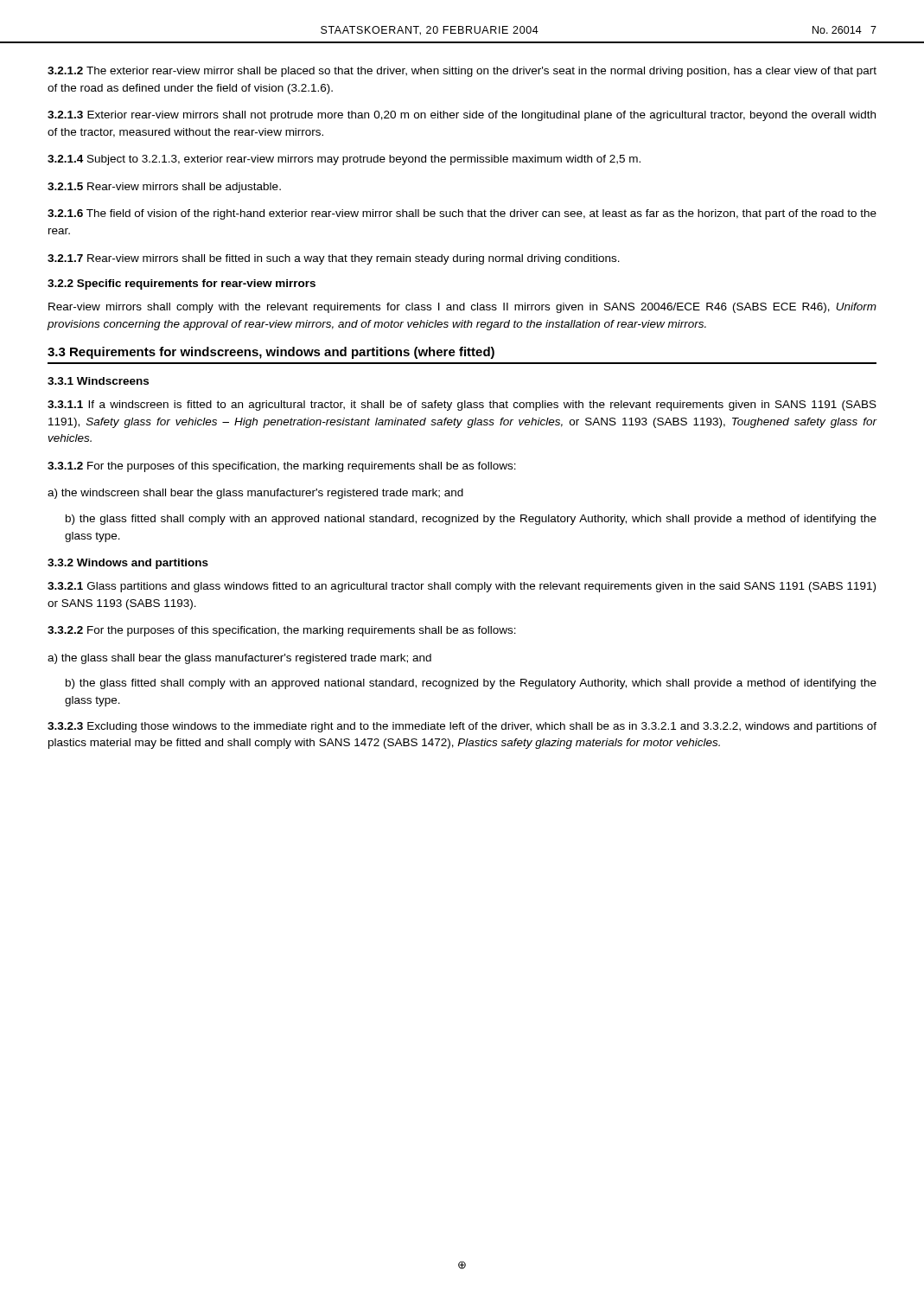Screen dimensions: 1297x924
Task: Click on the section header with the text "3.3 Requirements for windscreens, windows"
Action: (271, 352)
